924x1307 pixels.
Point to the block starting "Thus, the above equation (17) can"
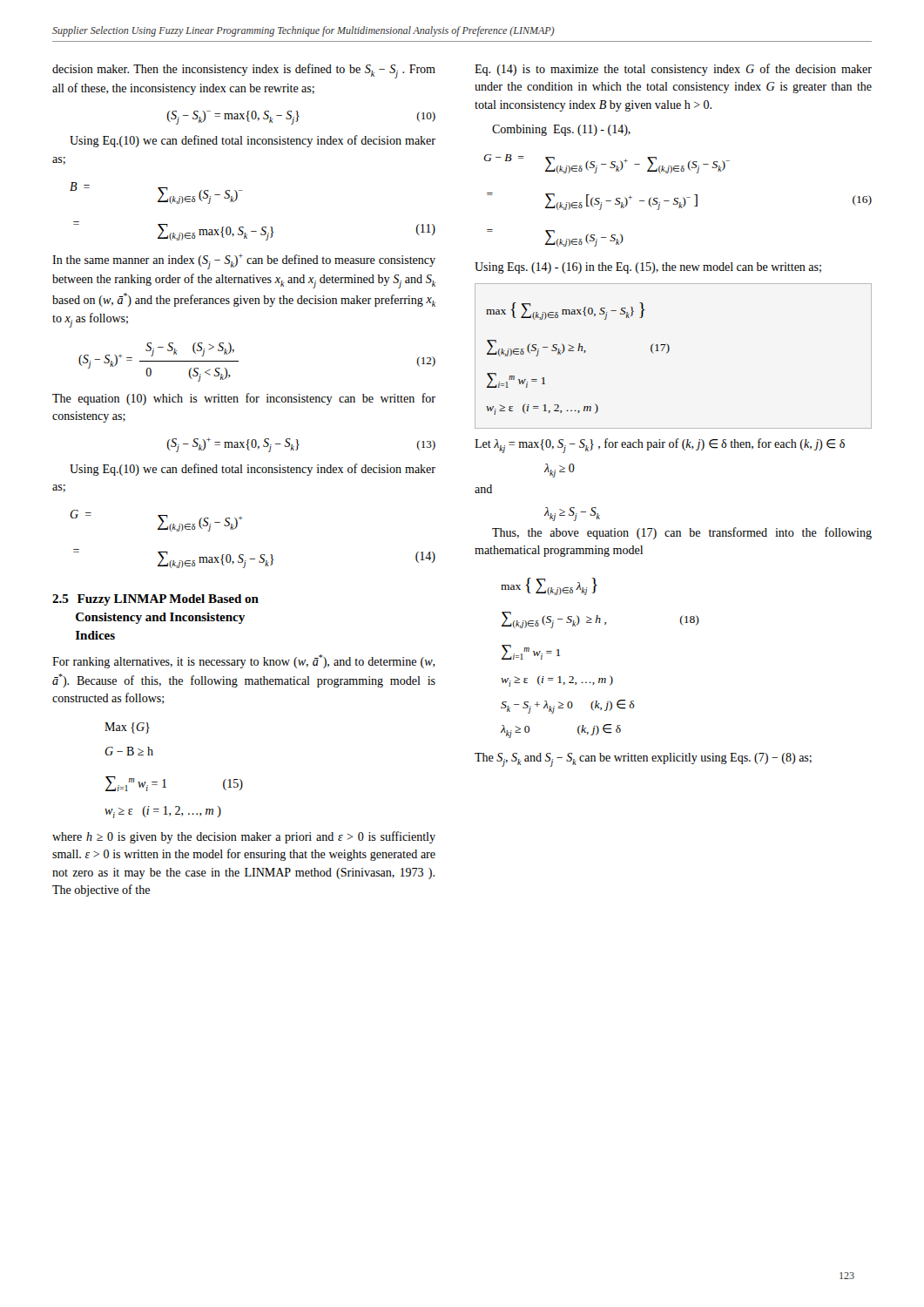673,542
